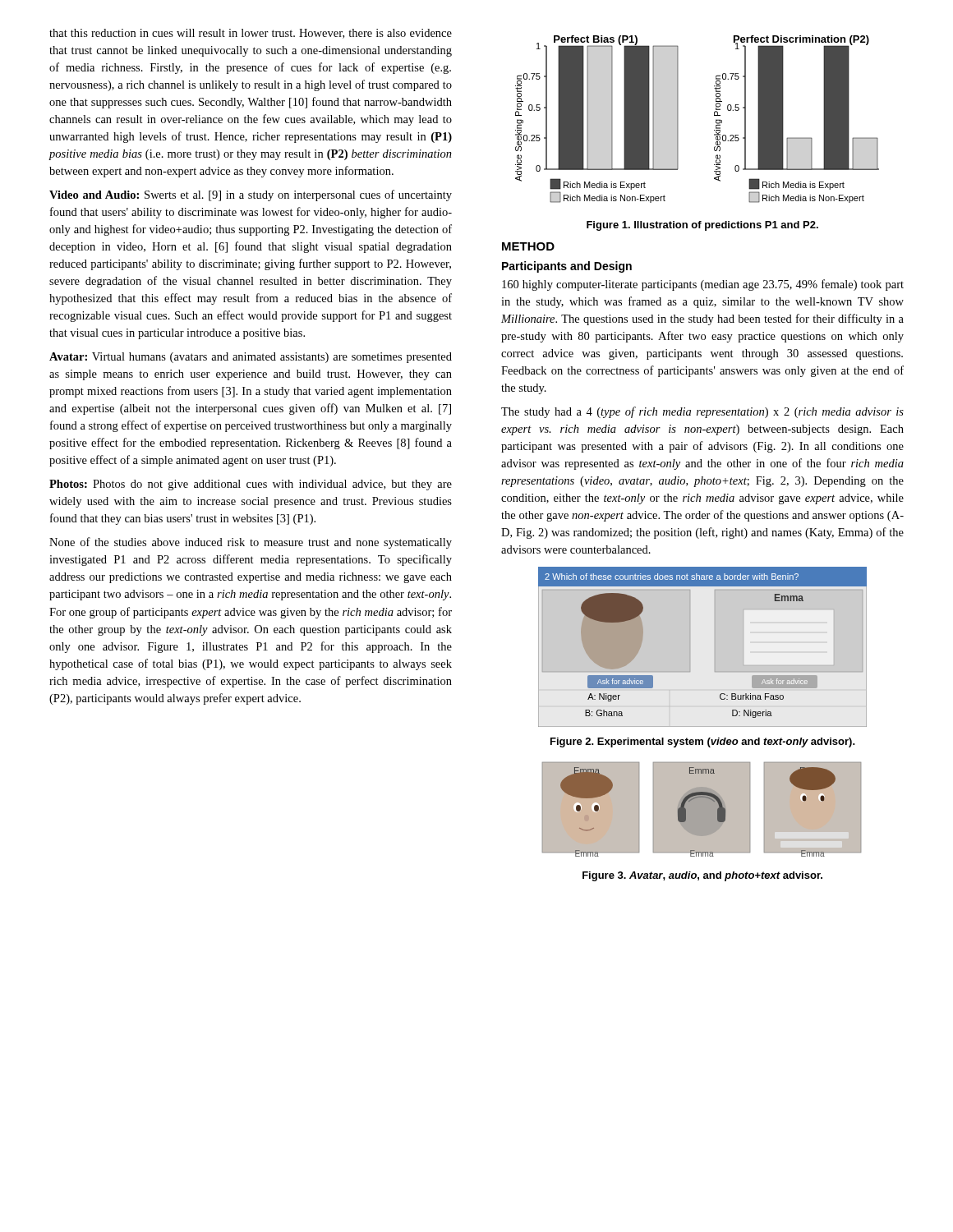The height and width of the screenshot is (1232, 953).
Task: Click on the text block that says "Video and Audio: Swerts et al."
Action: tap(251, 264)
